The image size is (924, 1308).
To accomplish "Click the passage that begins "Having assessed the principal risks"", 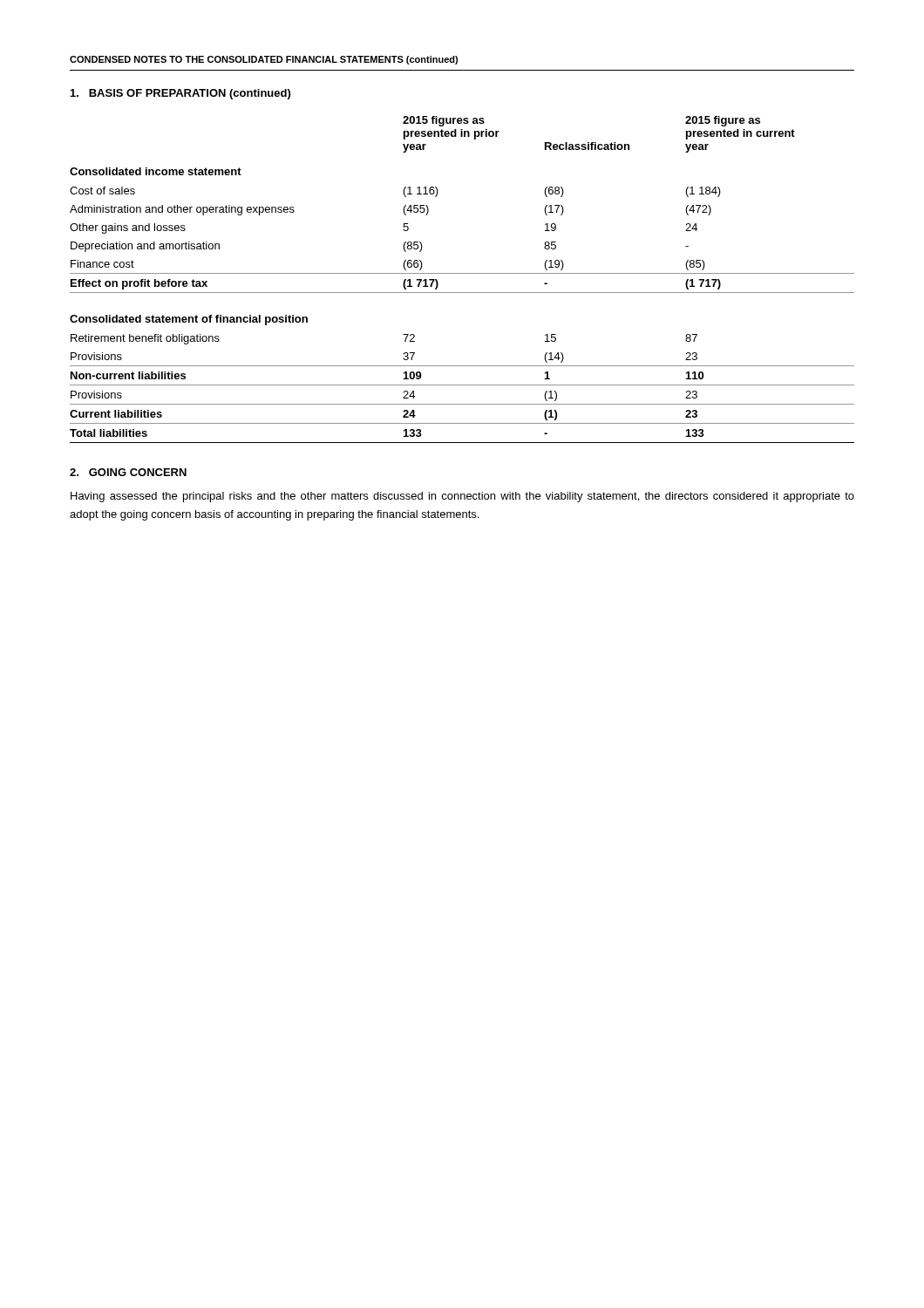I will [x=462, y=505].
